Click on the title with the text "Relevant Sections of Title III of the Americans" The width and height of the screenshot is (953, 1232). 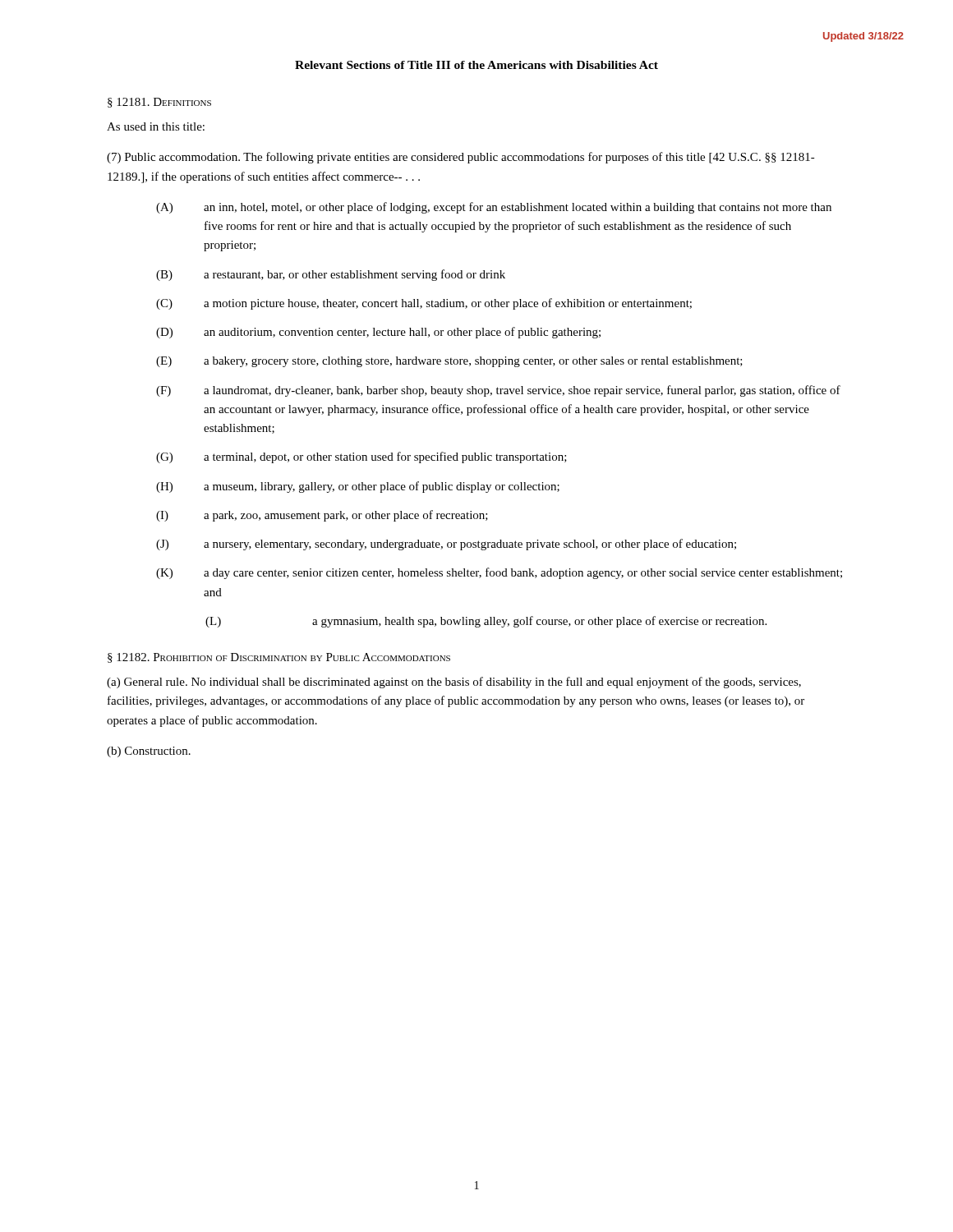pos(476,64)
